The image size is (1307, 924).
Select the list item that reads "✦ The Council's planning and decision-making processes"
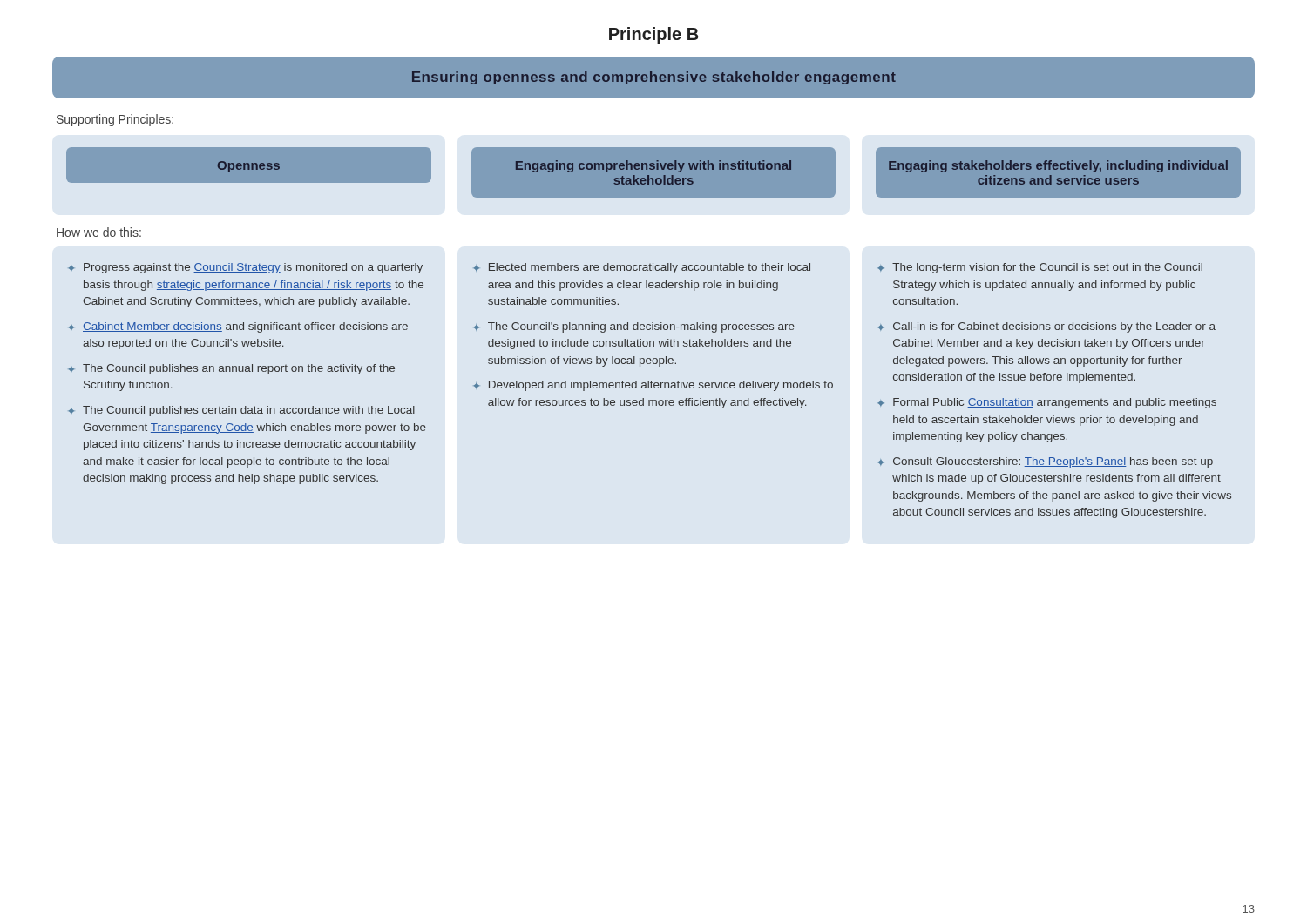[654, 343]
